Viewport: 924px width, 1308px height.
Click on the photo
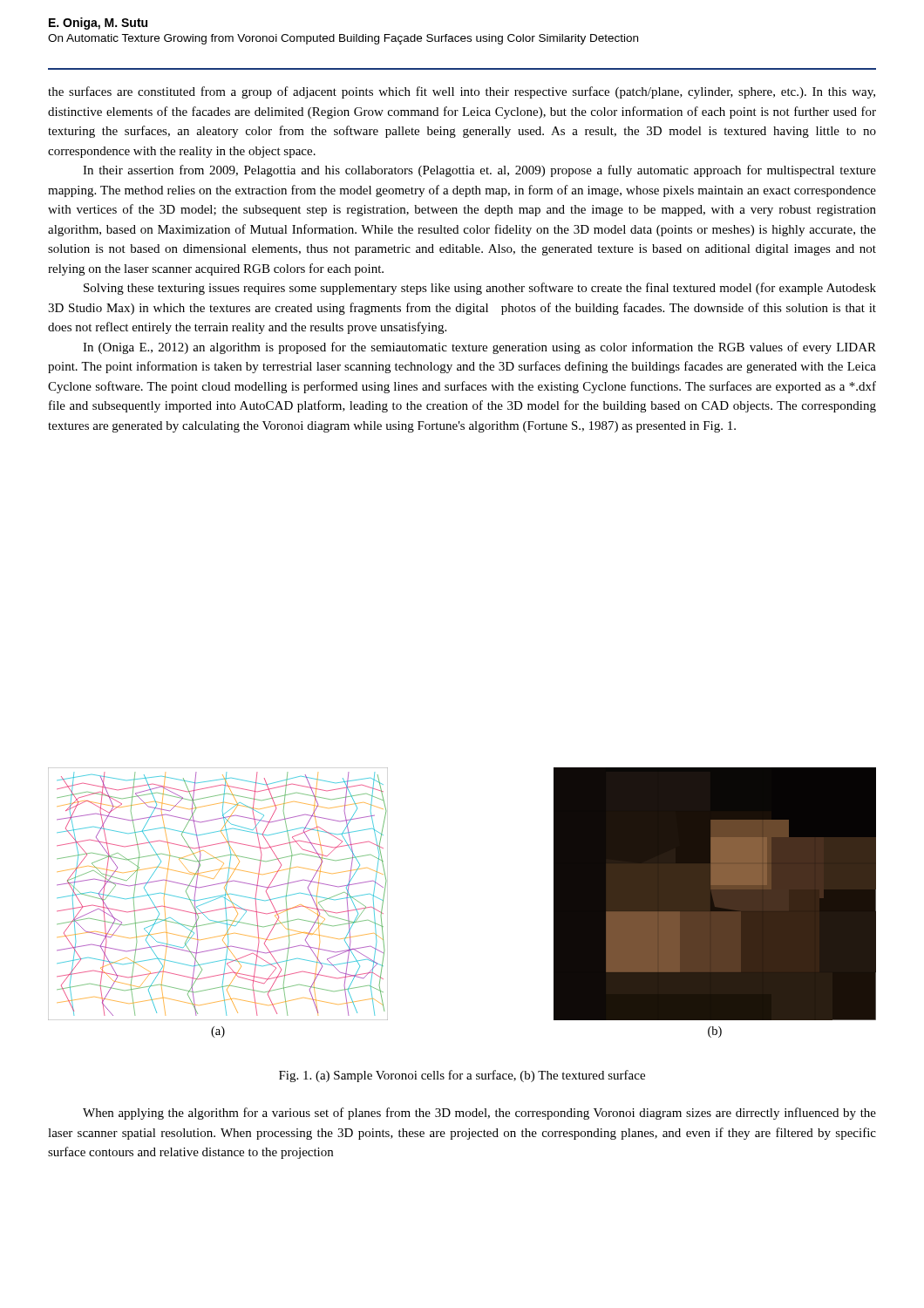point(715,903)
